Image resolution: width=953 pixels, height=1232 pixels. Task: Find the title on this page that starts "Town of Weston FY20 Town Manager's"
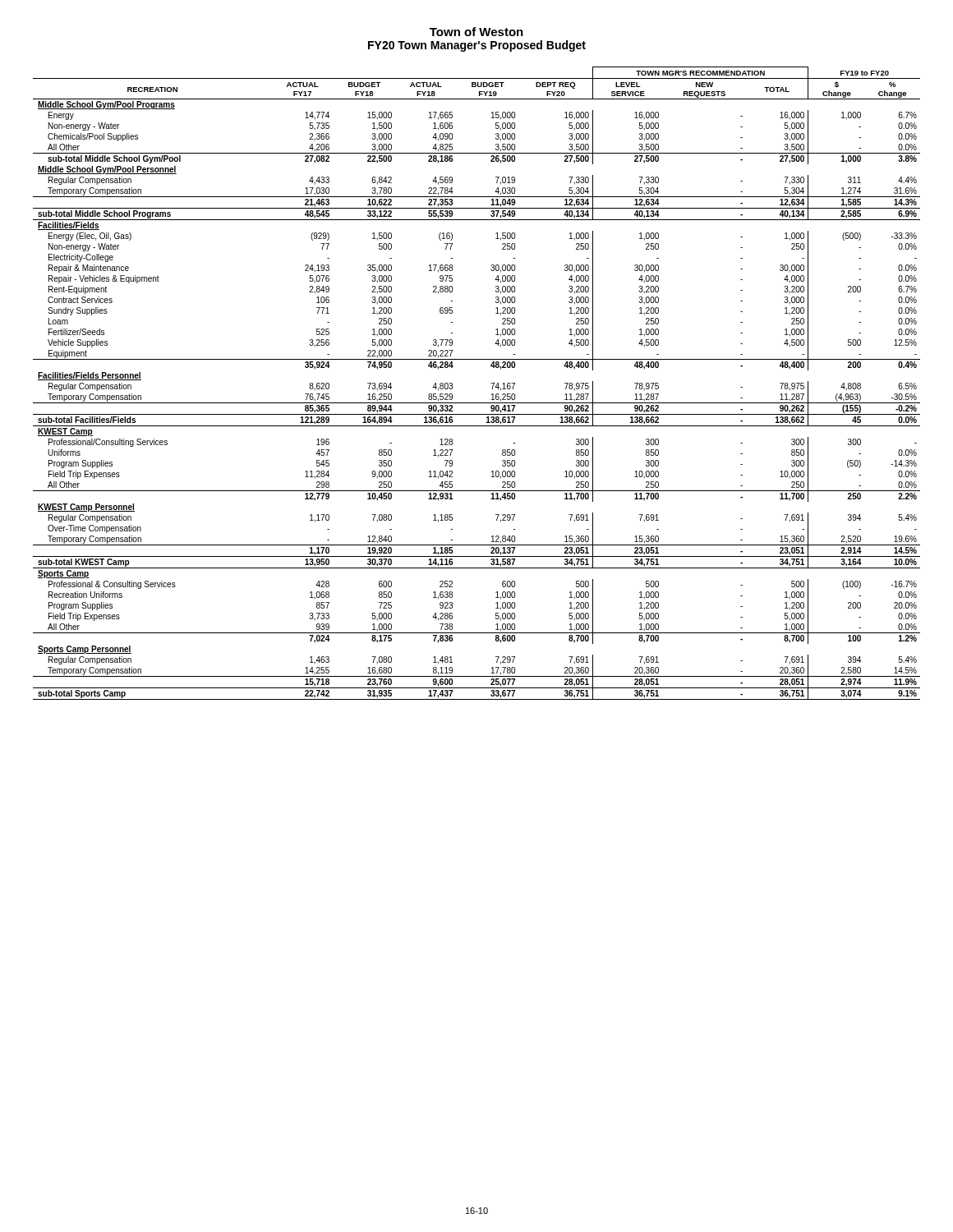click(x=476, y=38)
